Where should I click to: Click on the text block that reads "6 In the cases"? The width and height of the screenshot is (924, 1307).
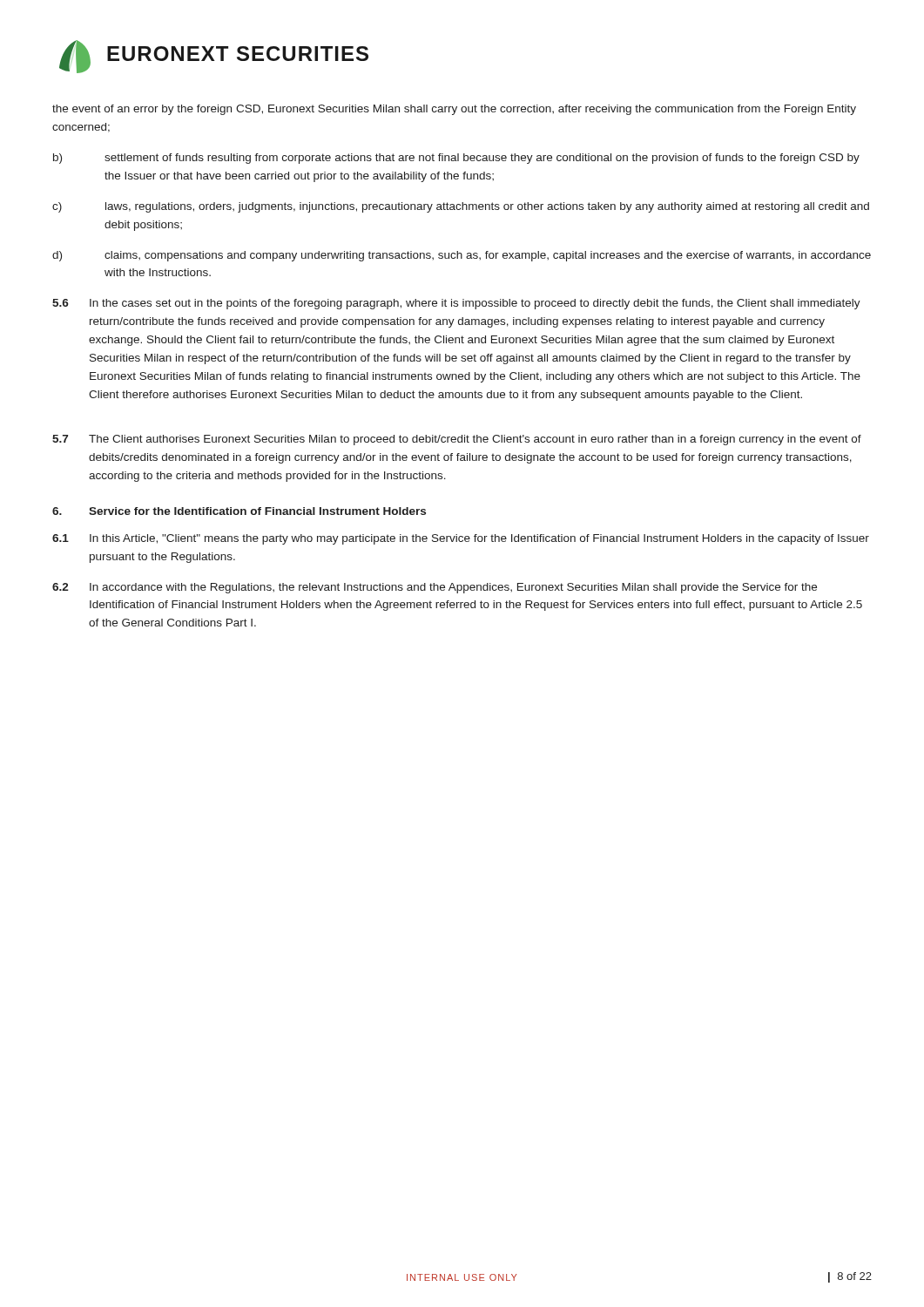(462, 350)
